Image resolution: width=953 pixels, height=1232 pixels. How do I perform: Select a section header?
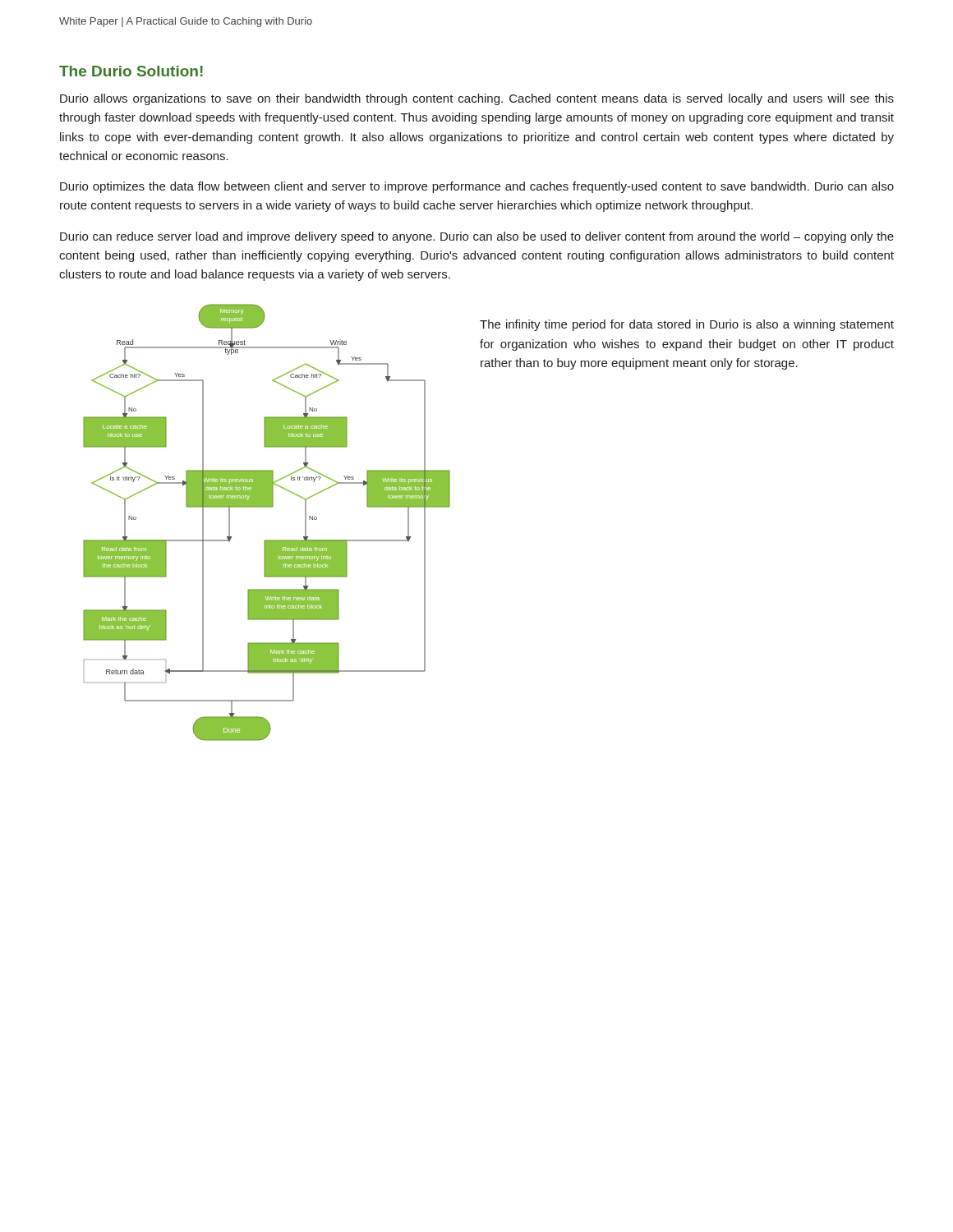(132, 71)
